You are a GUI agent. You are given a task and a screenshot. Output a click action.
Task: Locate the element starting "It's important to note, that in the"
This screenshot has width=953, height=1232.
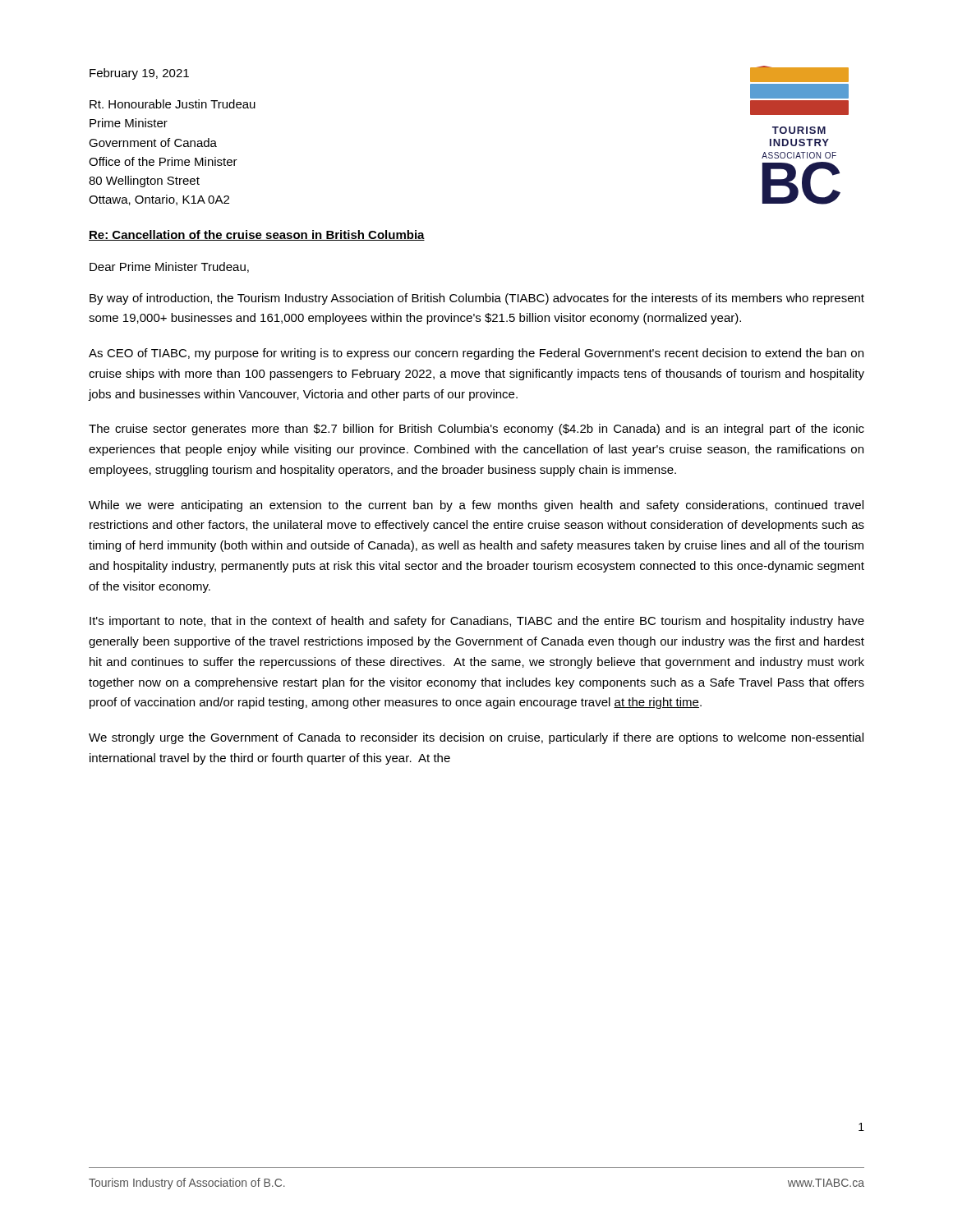pyautogui.click(x=476, y=661)
